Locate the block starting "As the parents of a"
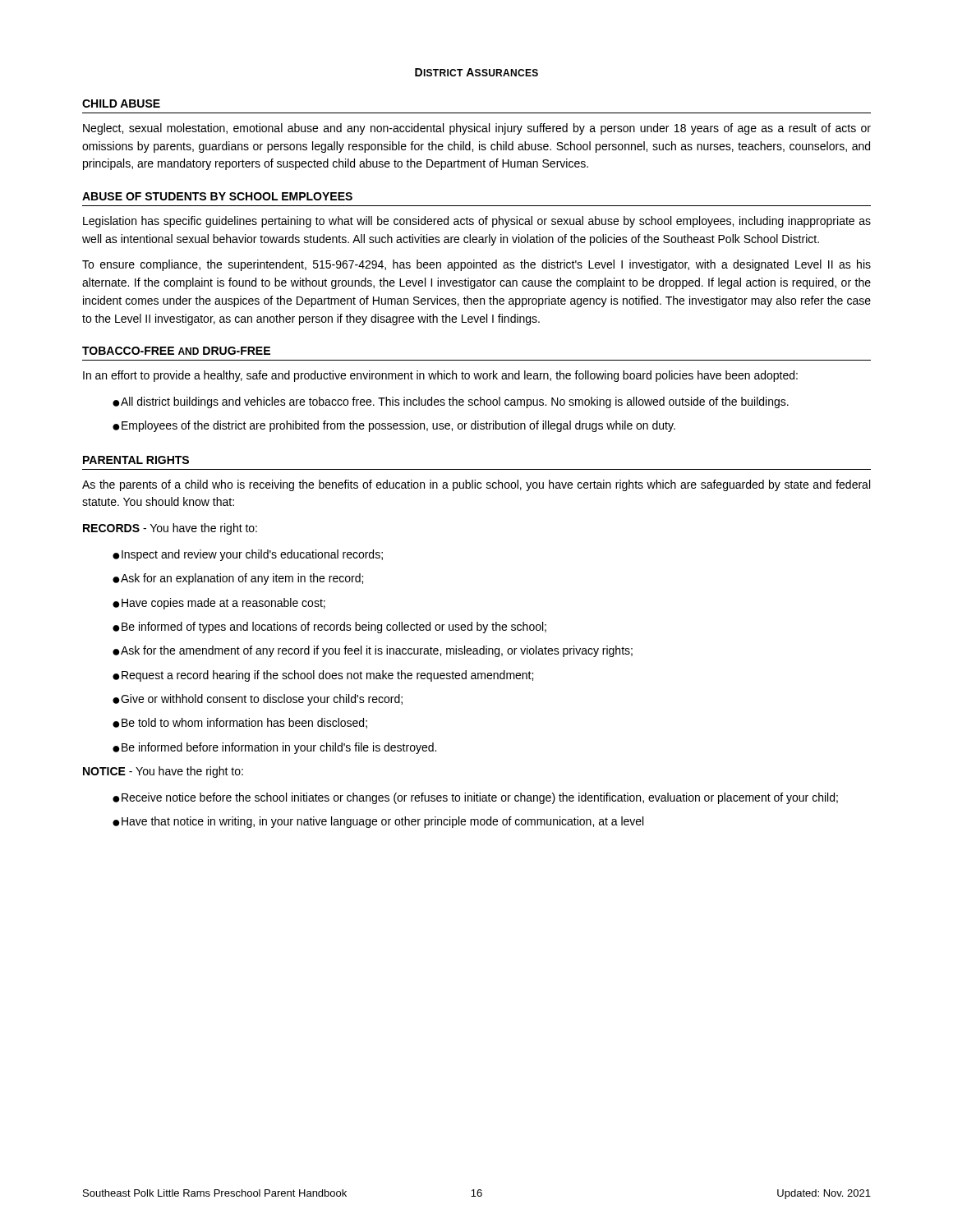The height and width of the screenshot is (1232, 953). [476, 493]
